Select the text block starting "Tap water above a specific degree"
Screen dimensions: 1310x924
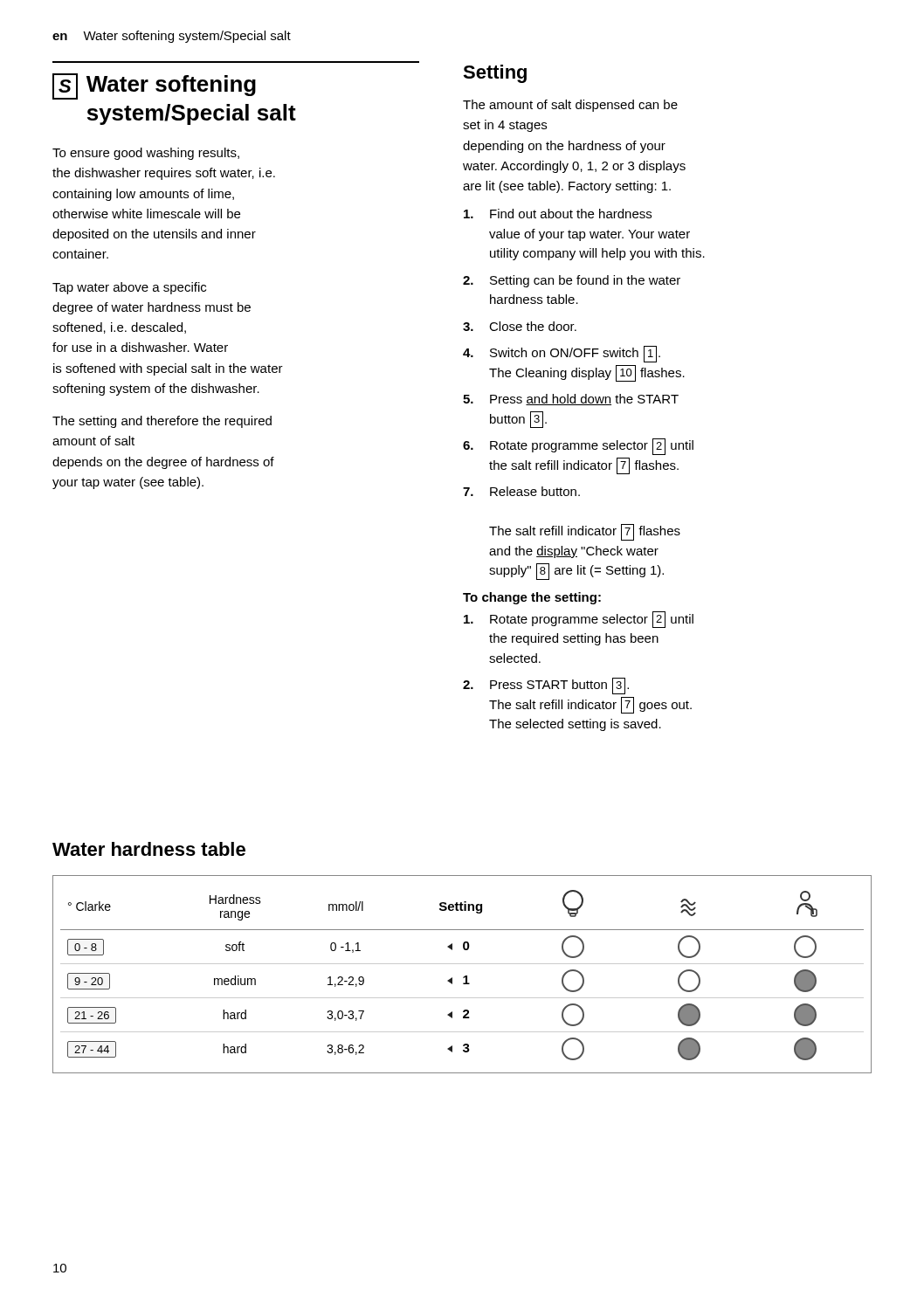[x=167, y=337]
